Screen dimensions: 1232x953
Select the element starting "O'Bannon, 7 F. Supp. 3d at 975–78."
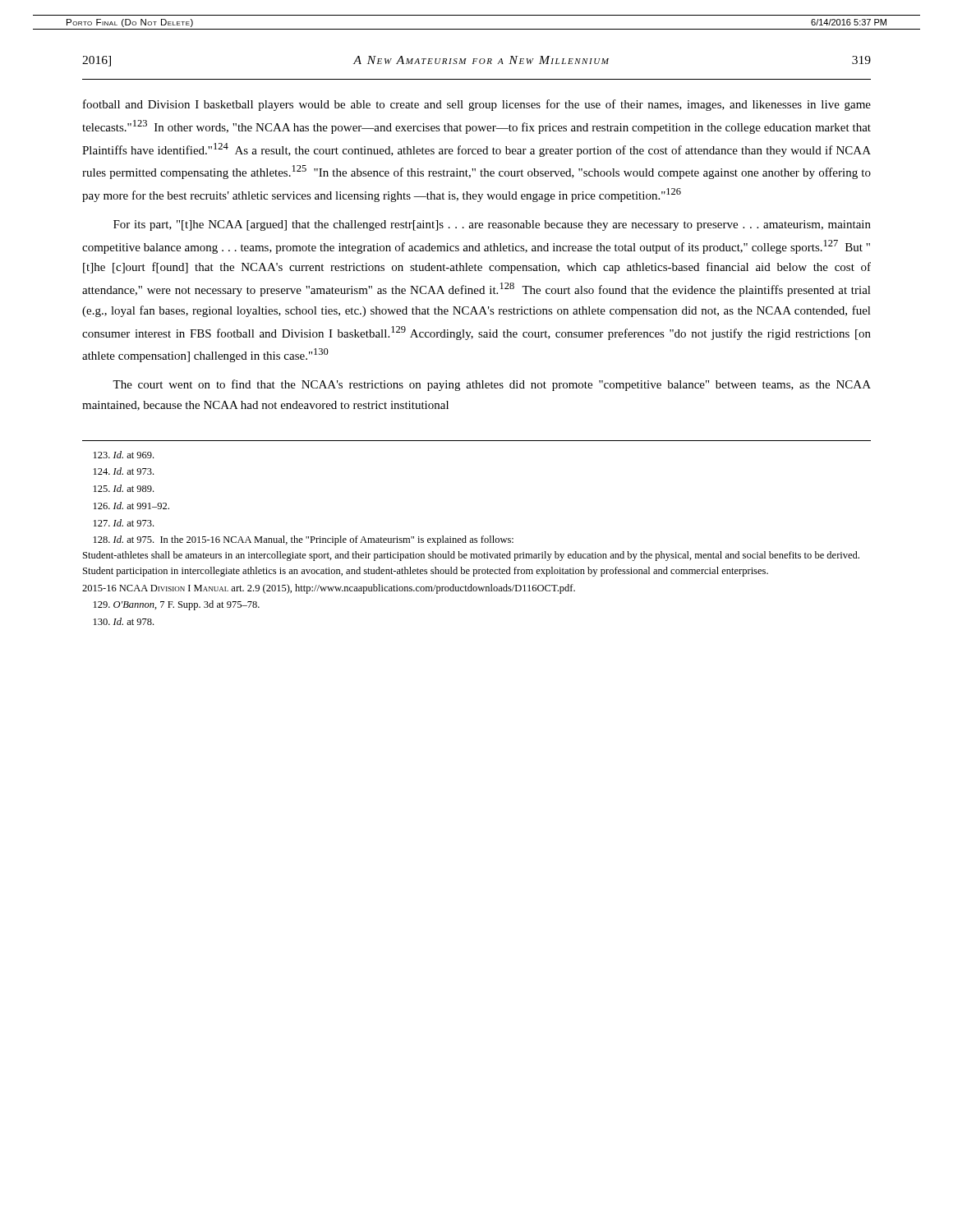tap(171, 605)
